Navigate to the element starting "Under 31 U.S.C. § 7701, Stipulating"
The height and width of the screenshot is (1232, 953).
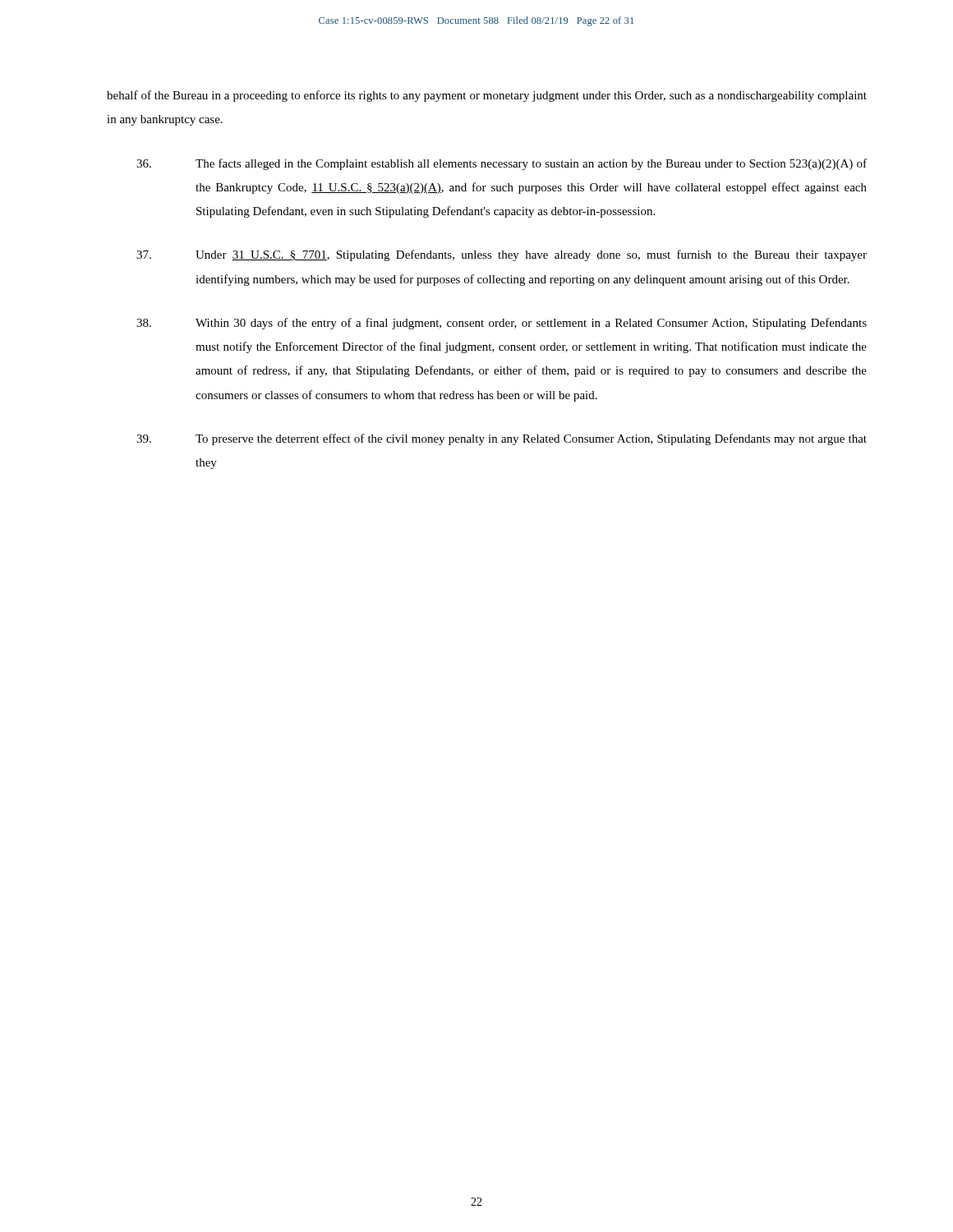point(487,267)
